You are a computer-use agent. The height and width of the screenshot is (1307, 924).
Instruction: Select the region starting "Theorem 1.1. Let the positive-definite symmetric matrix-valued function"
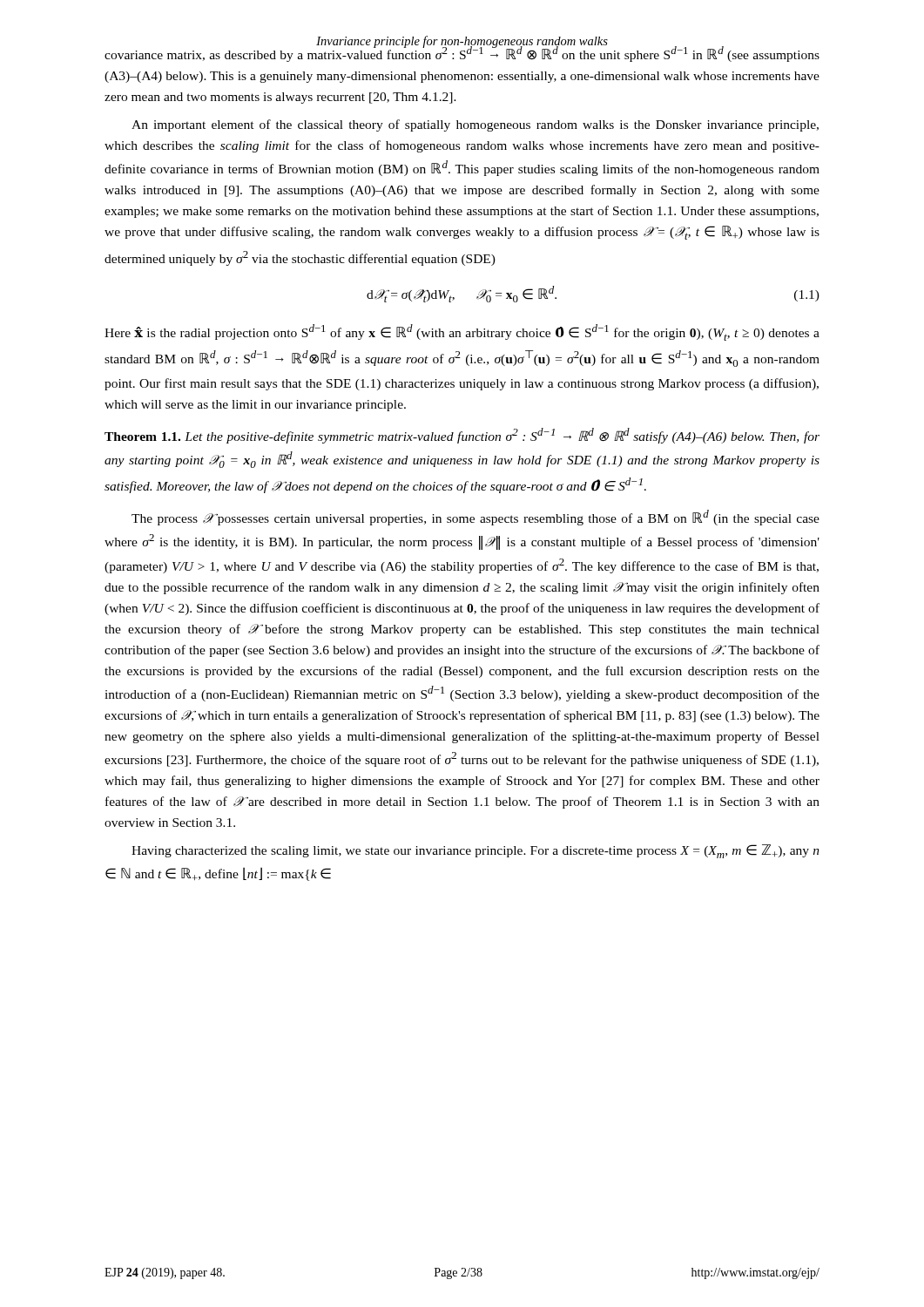pyautogui.click(x=462, y=460)
